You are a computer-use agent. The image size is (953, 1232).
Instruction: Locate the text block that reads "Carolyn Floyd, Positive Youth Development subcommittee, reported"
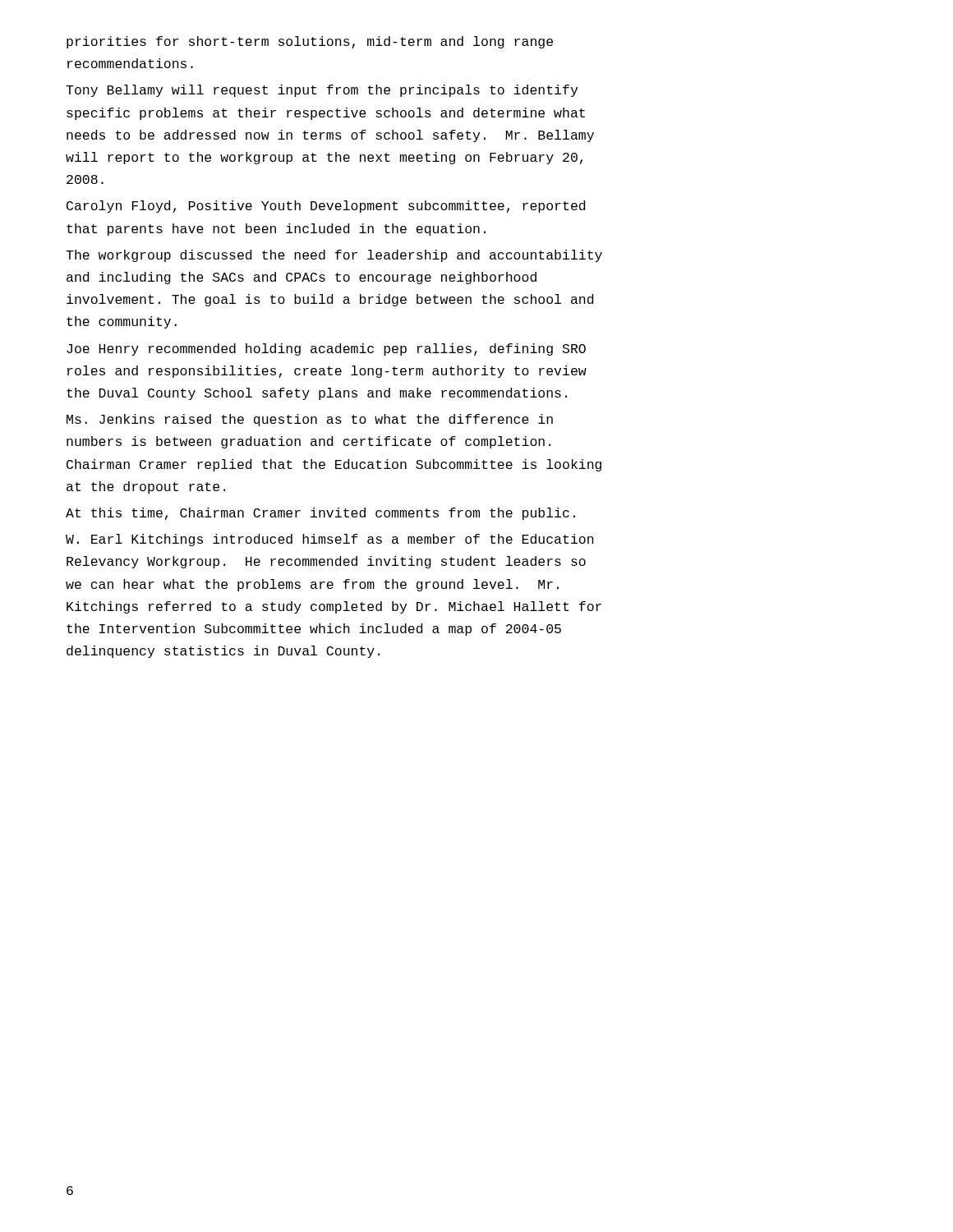tap(326, 218)
